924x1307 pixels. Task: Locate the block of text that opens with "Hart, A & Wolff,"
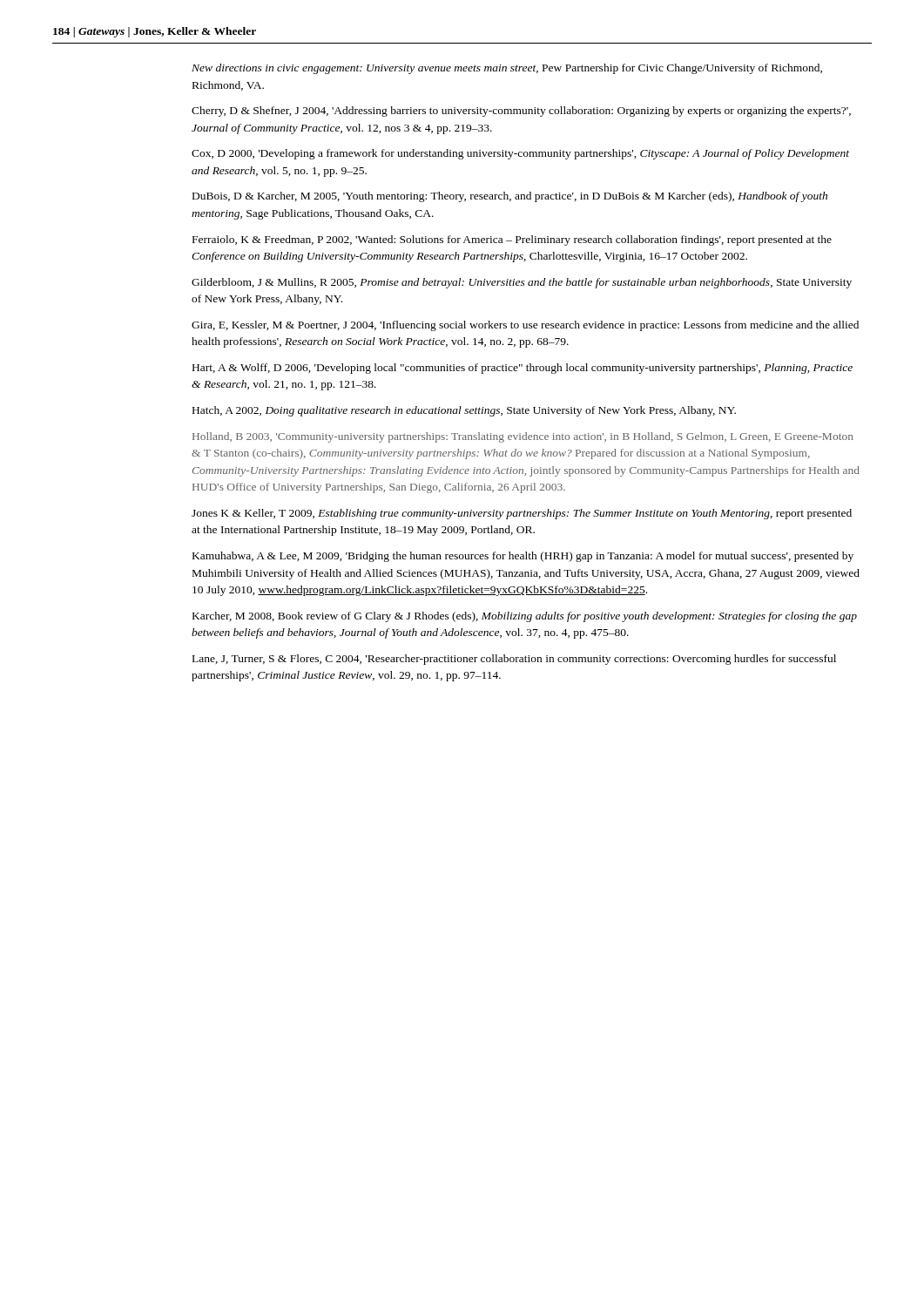click(522, 376)
